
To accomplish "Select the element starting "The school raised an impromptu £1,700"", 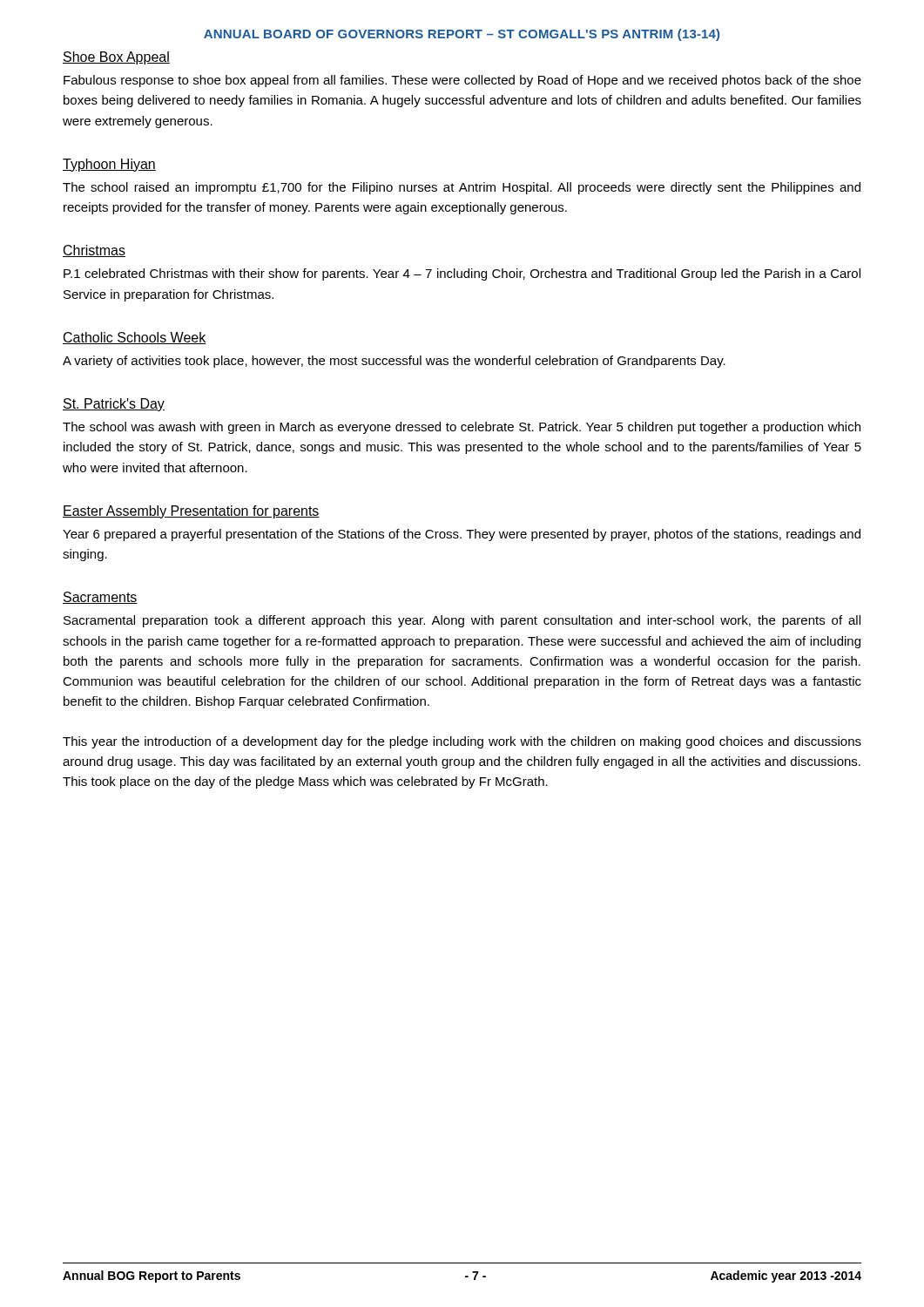I will [462, 197].
